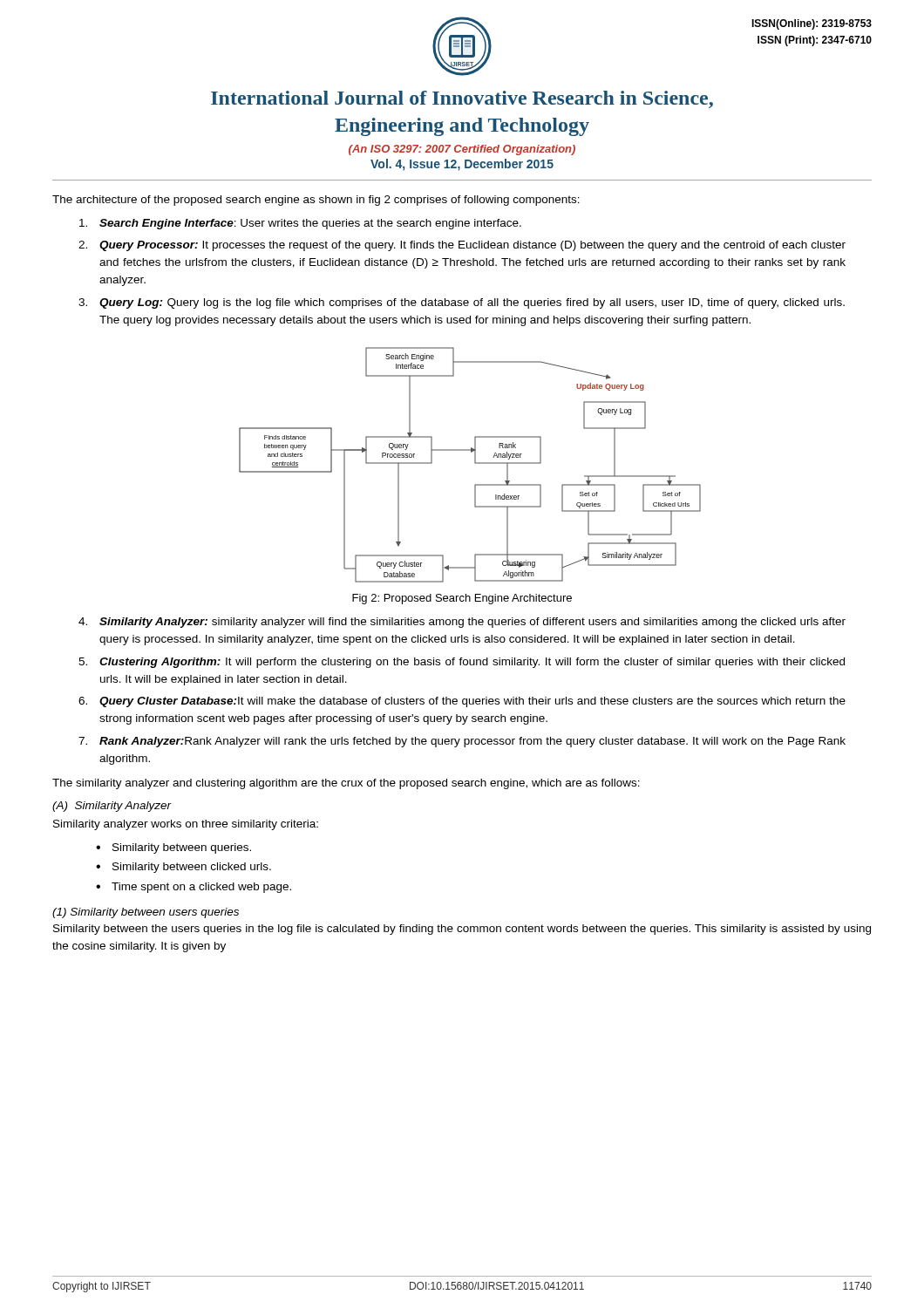Find the block on this page that starts "2. Query Processor: It processes the"

pyautogui.click(x=462, y=263)
